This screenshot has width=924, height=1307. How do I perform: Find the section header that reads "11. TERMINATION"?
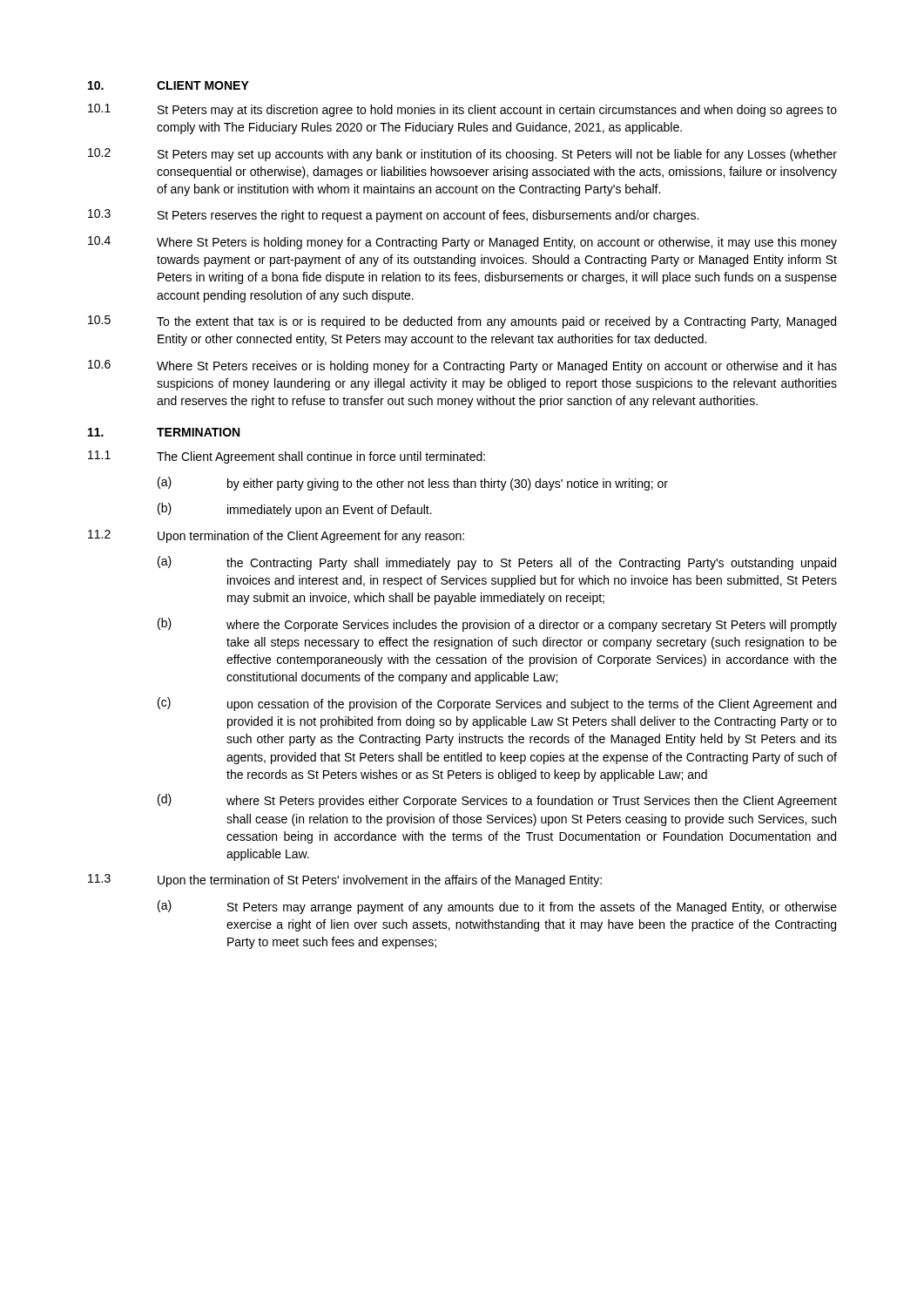point(164,433)
